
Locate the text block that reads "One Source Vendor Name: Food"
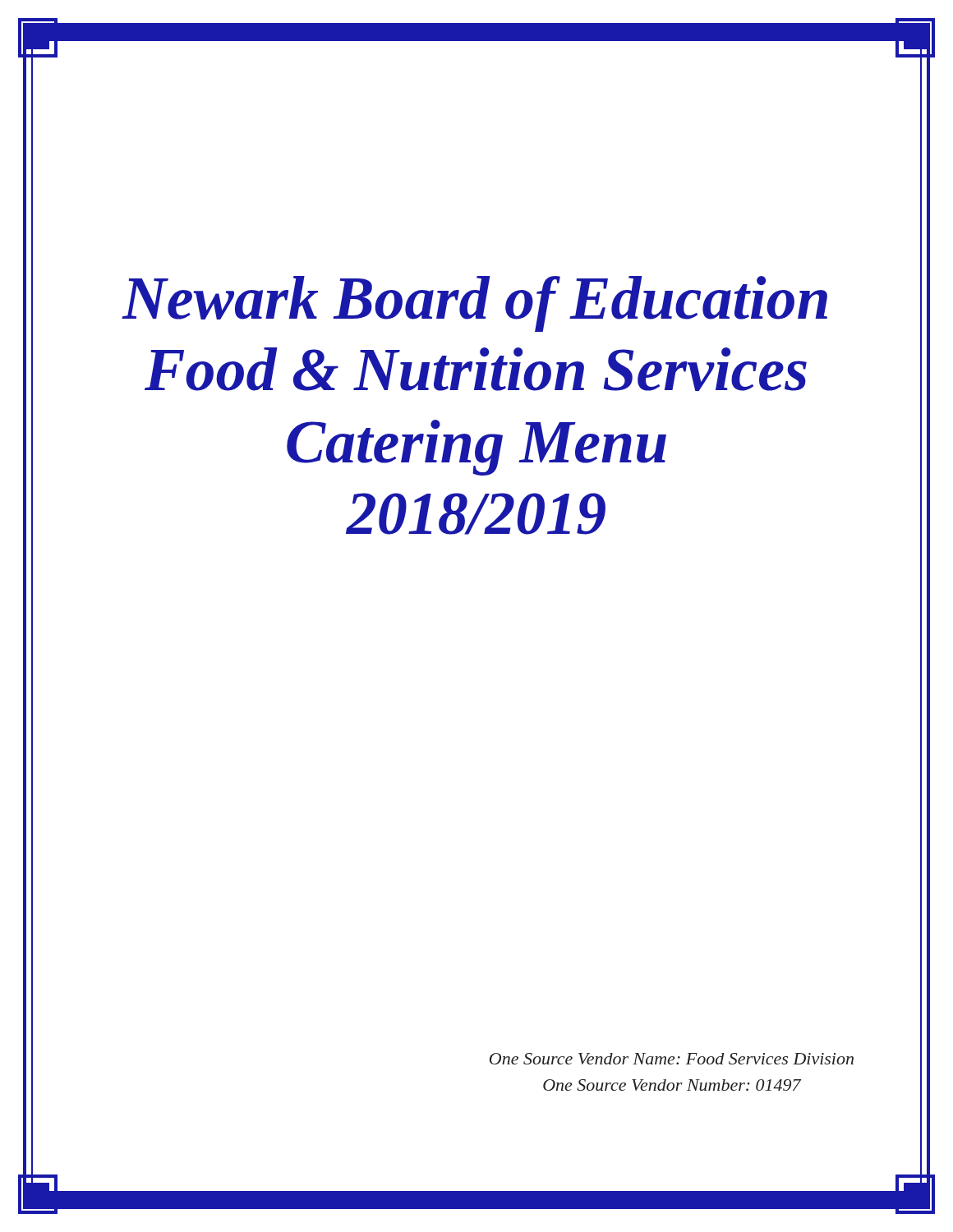coord(672,1072)
